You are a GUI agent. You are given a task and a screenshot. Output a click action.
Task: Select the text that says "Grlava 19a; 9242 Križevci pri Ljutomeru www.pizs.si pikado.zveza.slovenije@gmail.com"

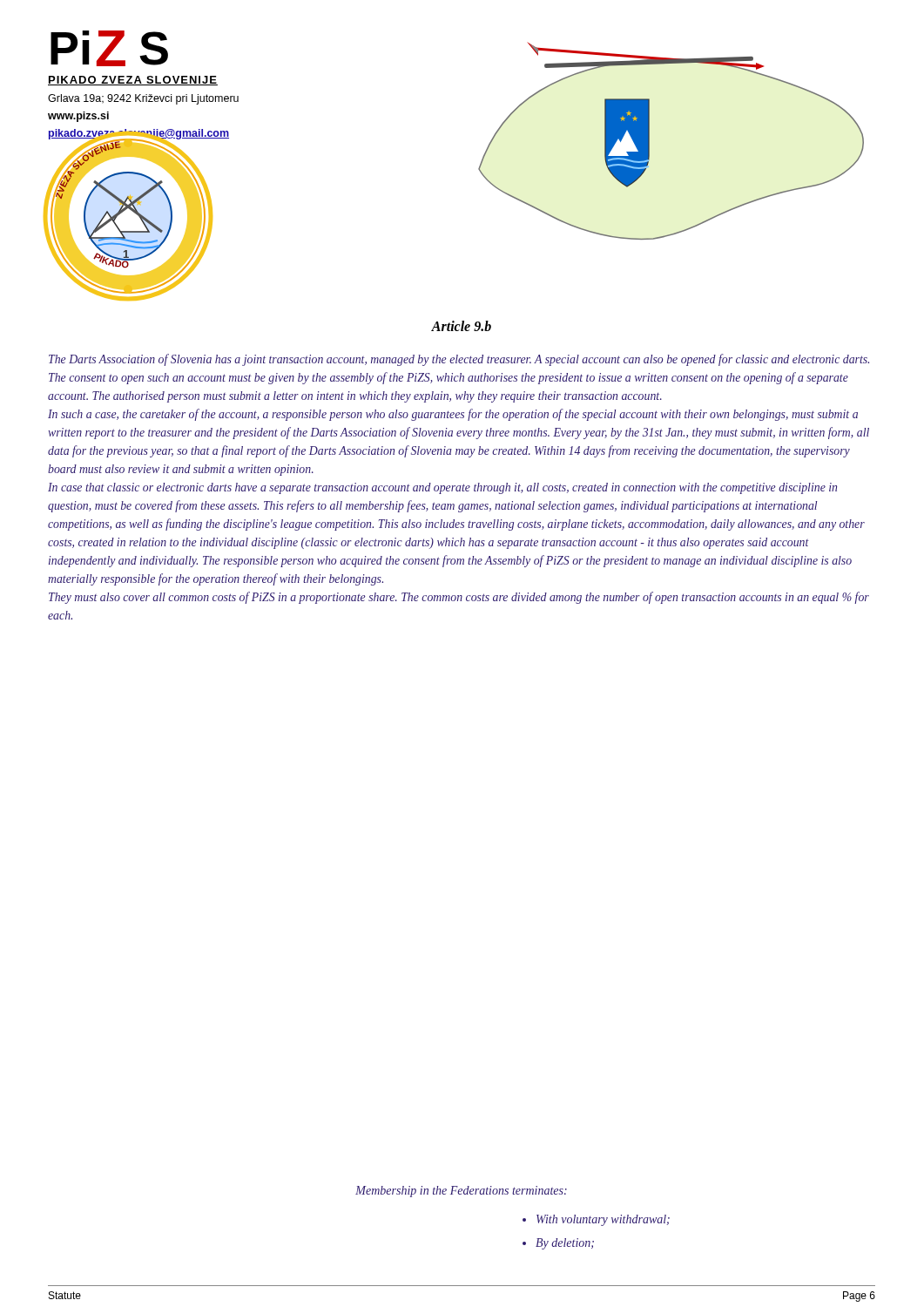point(143,99)
